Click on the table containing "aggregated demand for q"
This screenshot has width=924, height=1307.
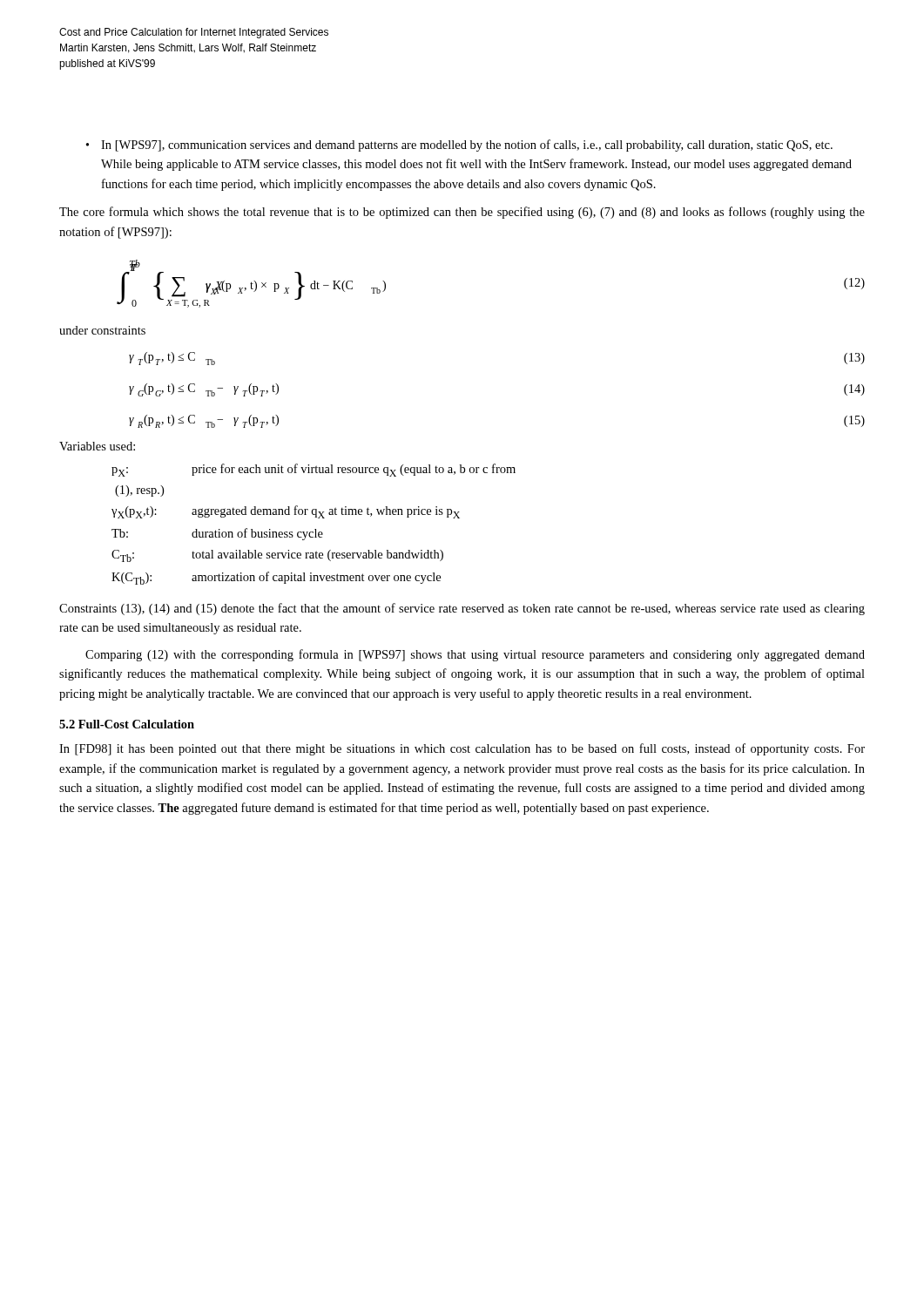pyautogui.click(x=462, y=525)
